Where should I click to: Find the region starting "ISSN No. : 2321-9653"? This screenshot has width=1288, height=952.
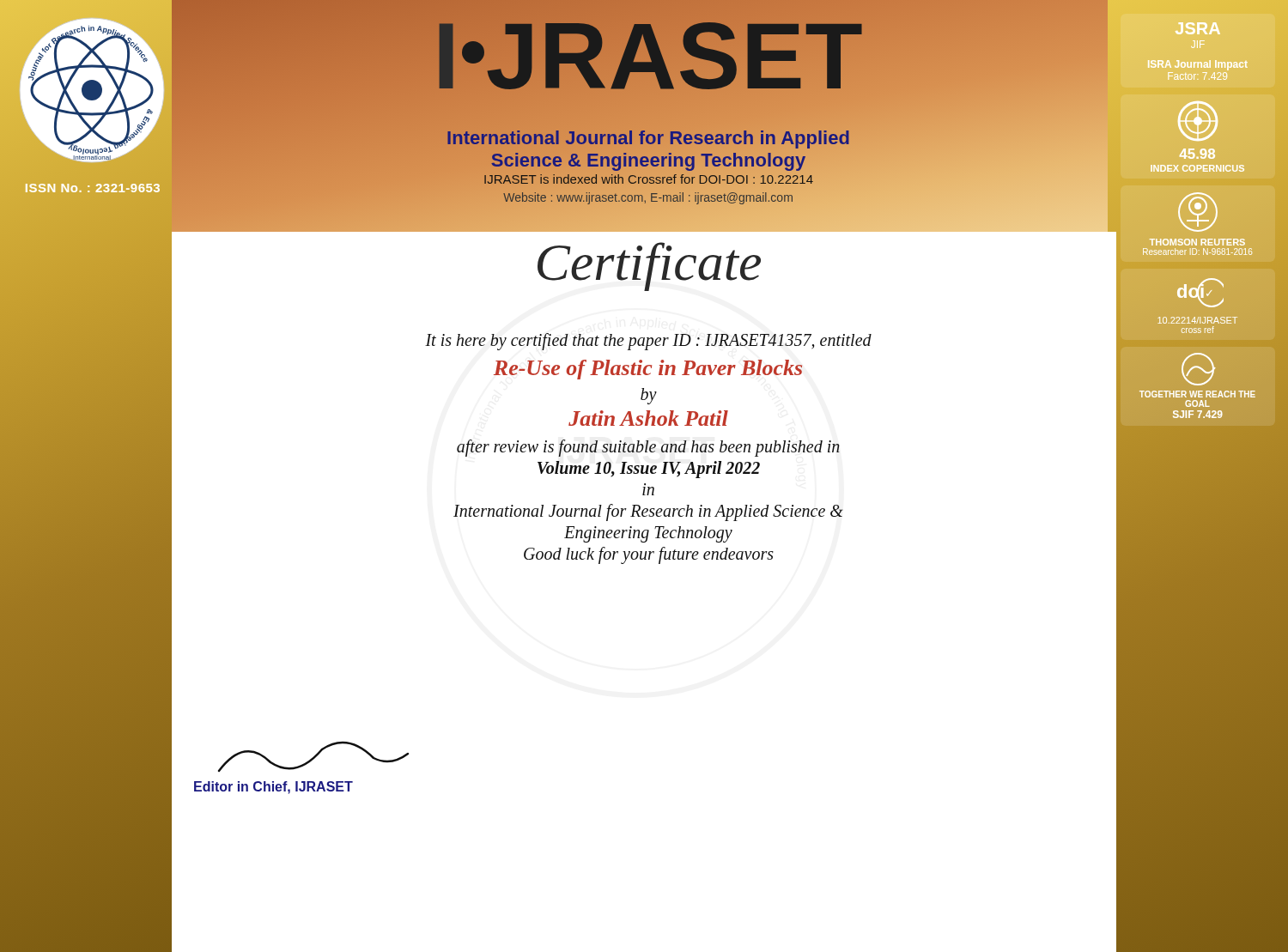coord(93,188)
